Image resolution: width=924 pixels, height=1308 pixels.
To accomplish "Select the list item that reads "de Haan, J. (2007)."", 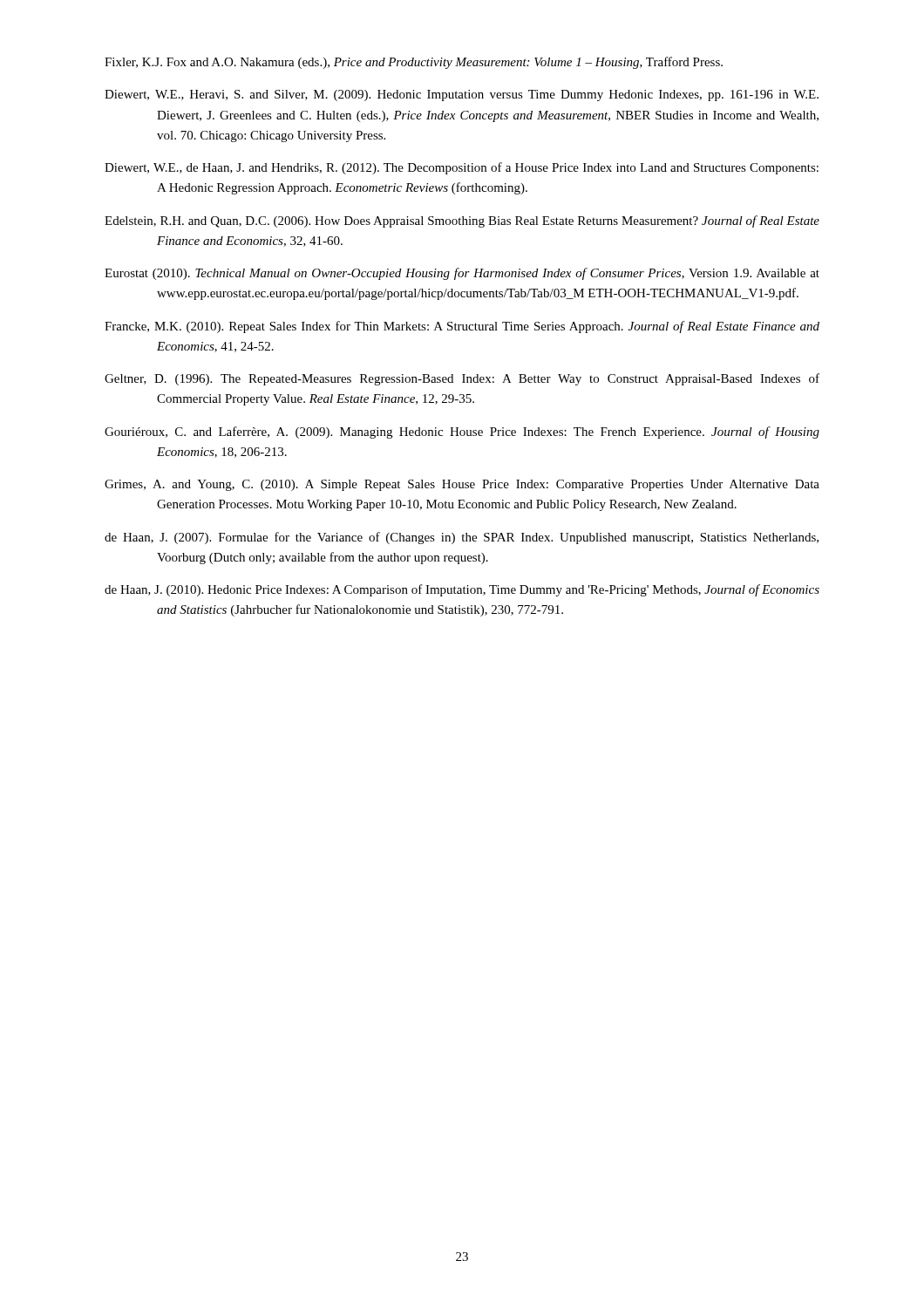I will tap(462, 547).
